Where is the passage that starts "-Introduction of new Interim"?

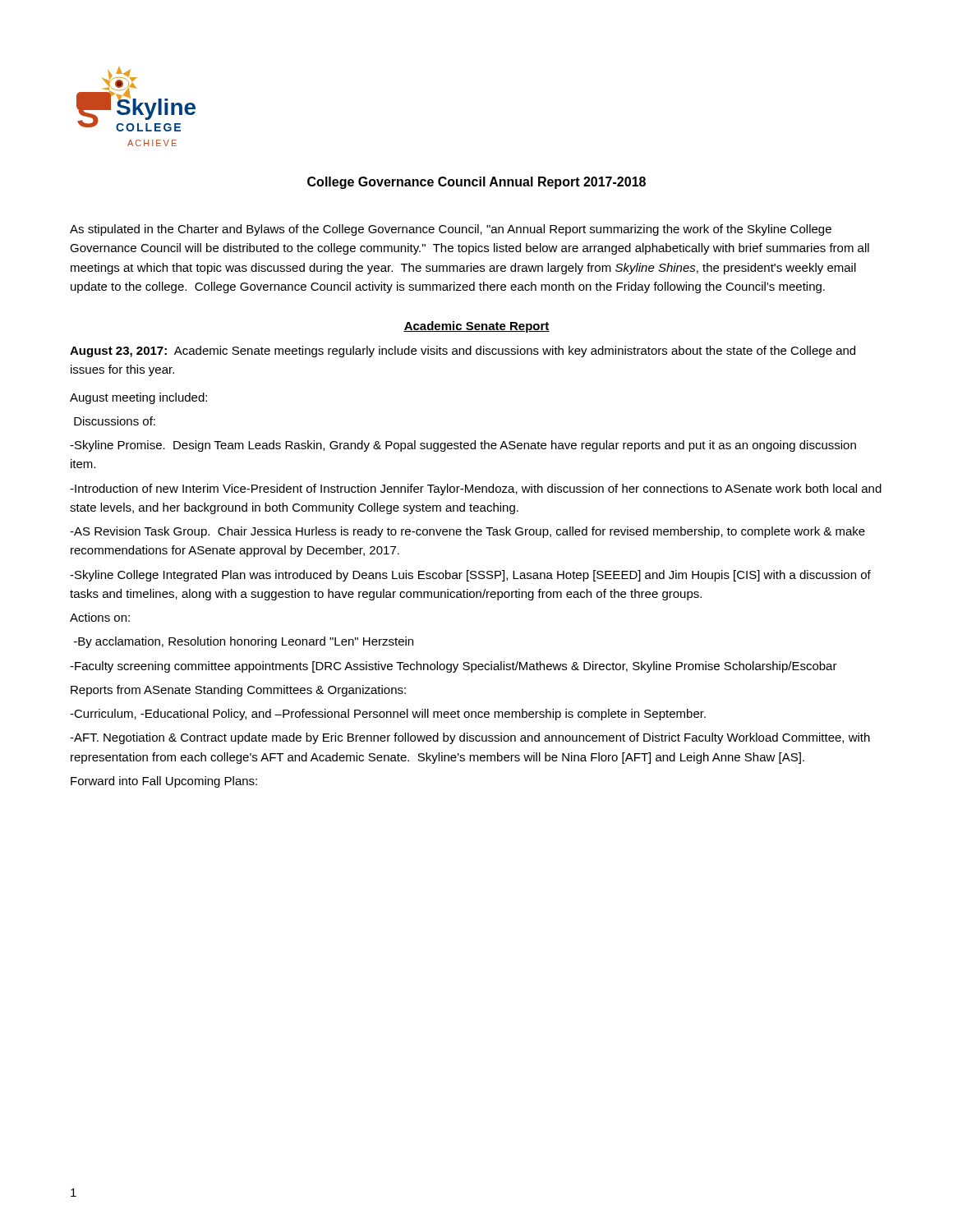(476, 497)
